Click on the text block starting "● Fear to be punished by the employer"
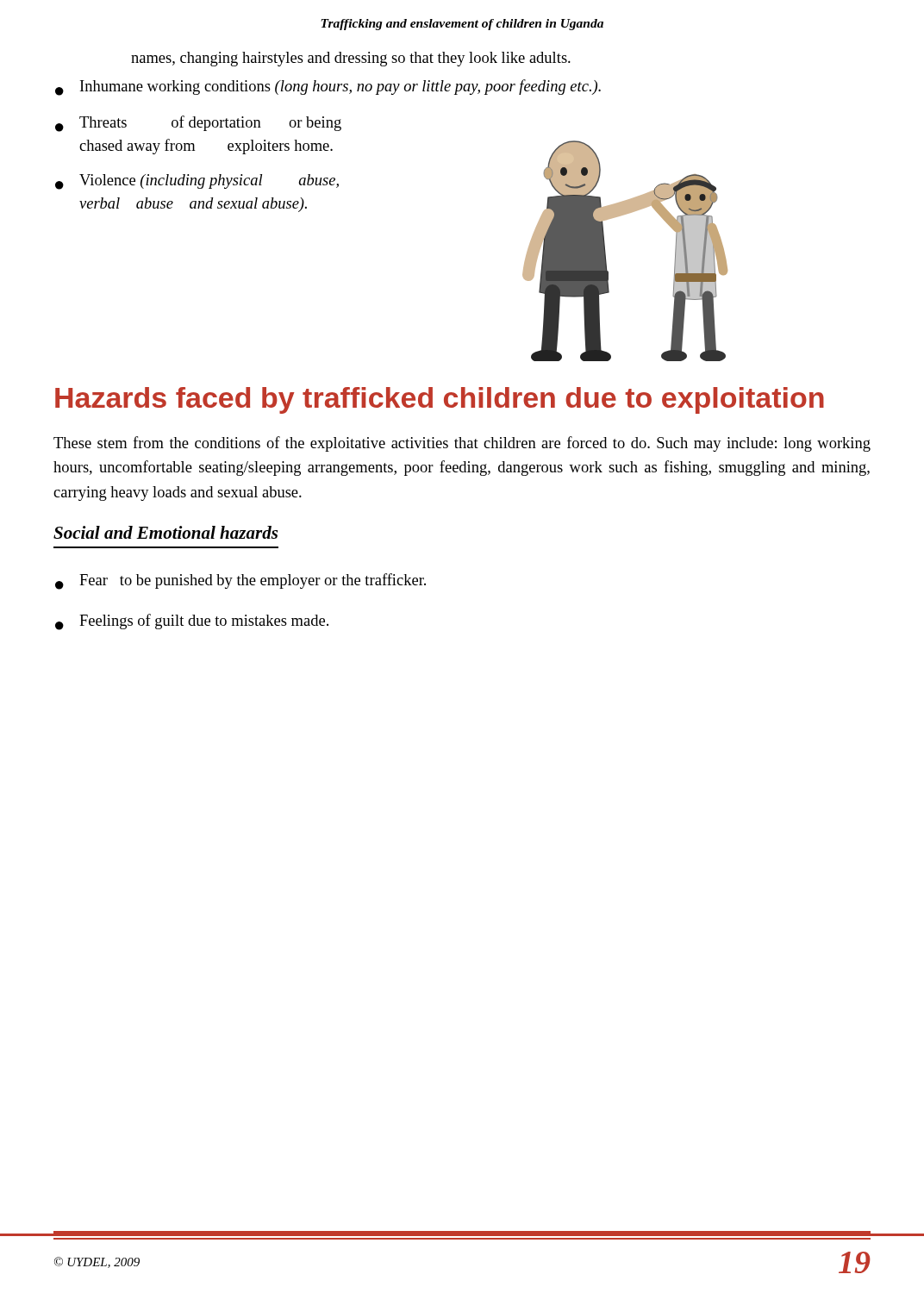Image resolution: width=924 pixels, height=1293 pixels. pyautogui.click(x=240, y=581)
